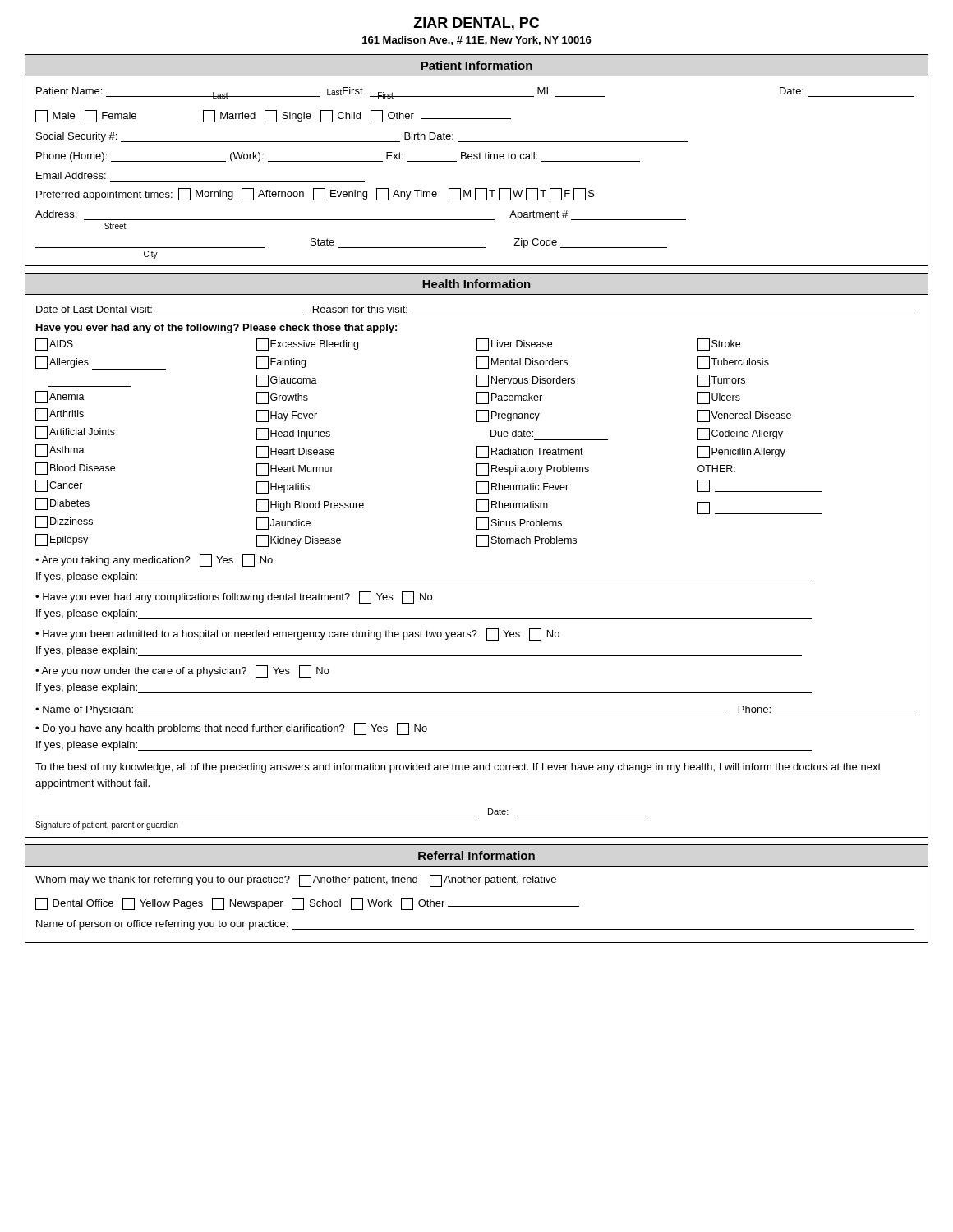Locate the text that says "Male Female Married Single Child Other"
Image resolution: width=953 pixels, height=1232 pixels.
(275, 114)
